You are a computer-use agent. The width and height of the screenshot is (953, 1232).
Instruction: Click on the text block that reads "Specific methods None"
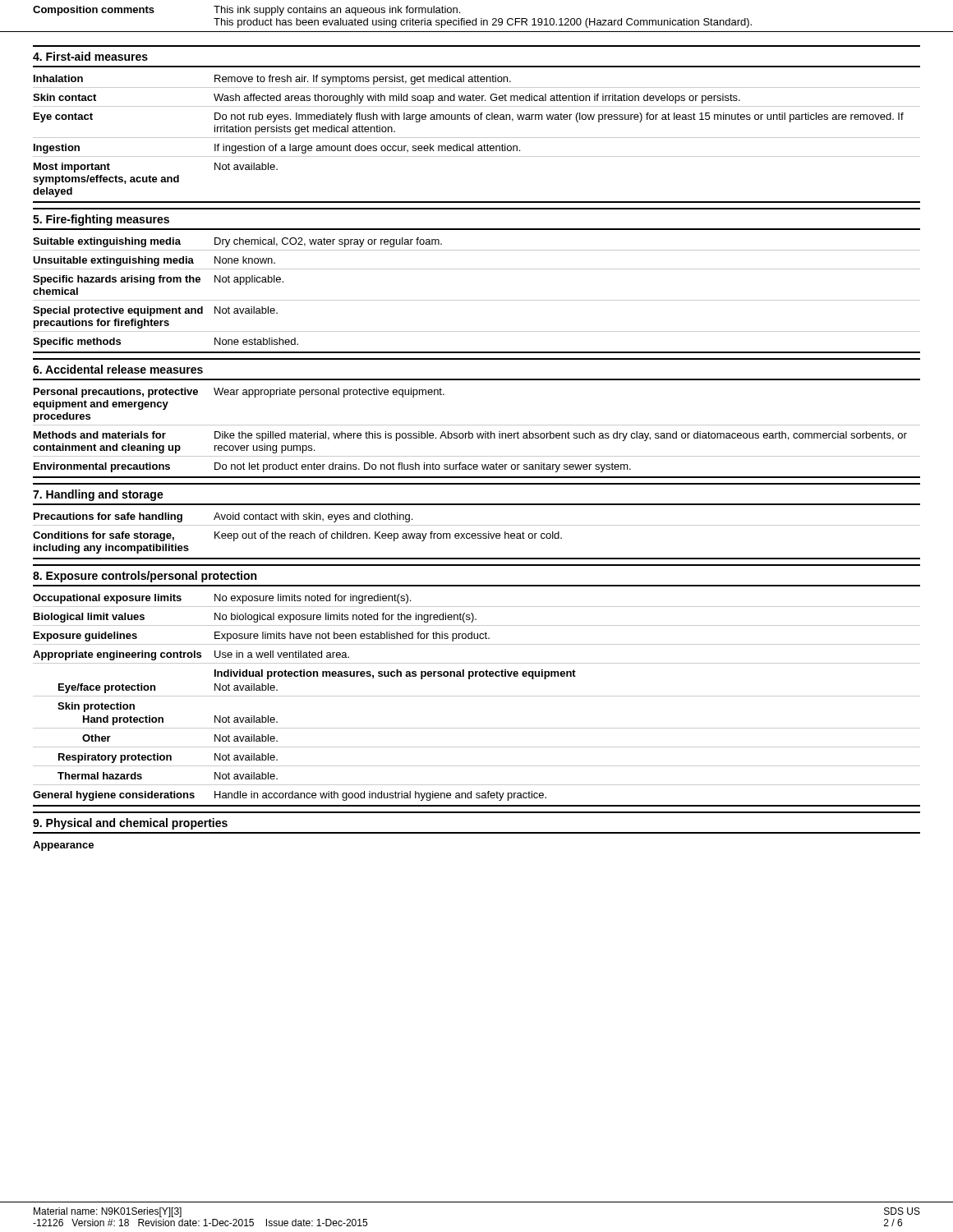[476, 341]
